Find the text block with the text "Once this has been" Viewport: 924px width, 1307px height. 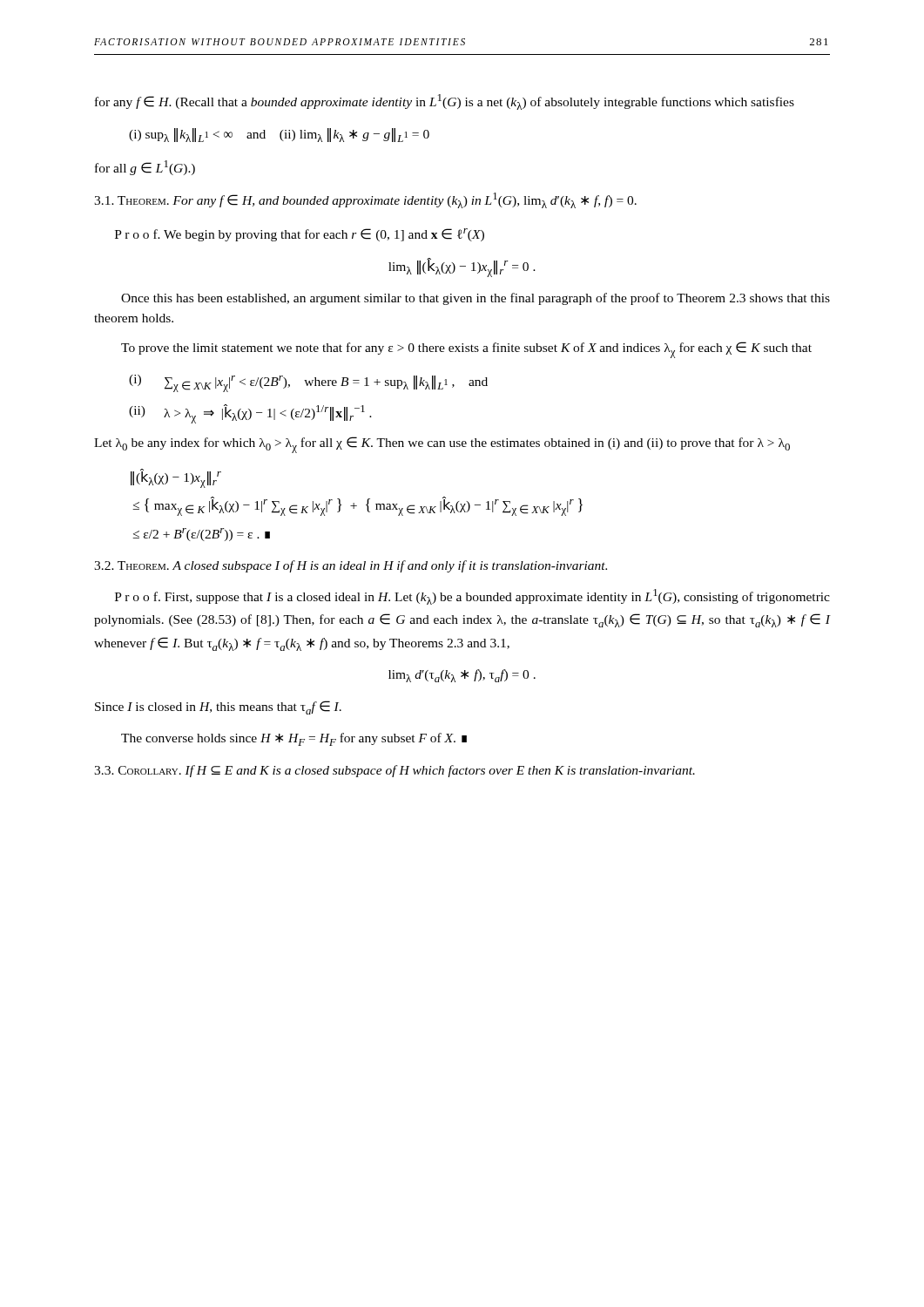pyautogui.click(x=462, y=308)
